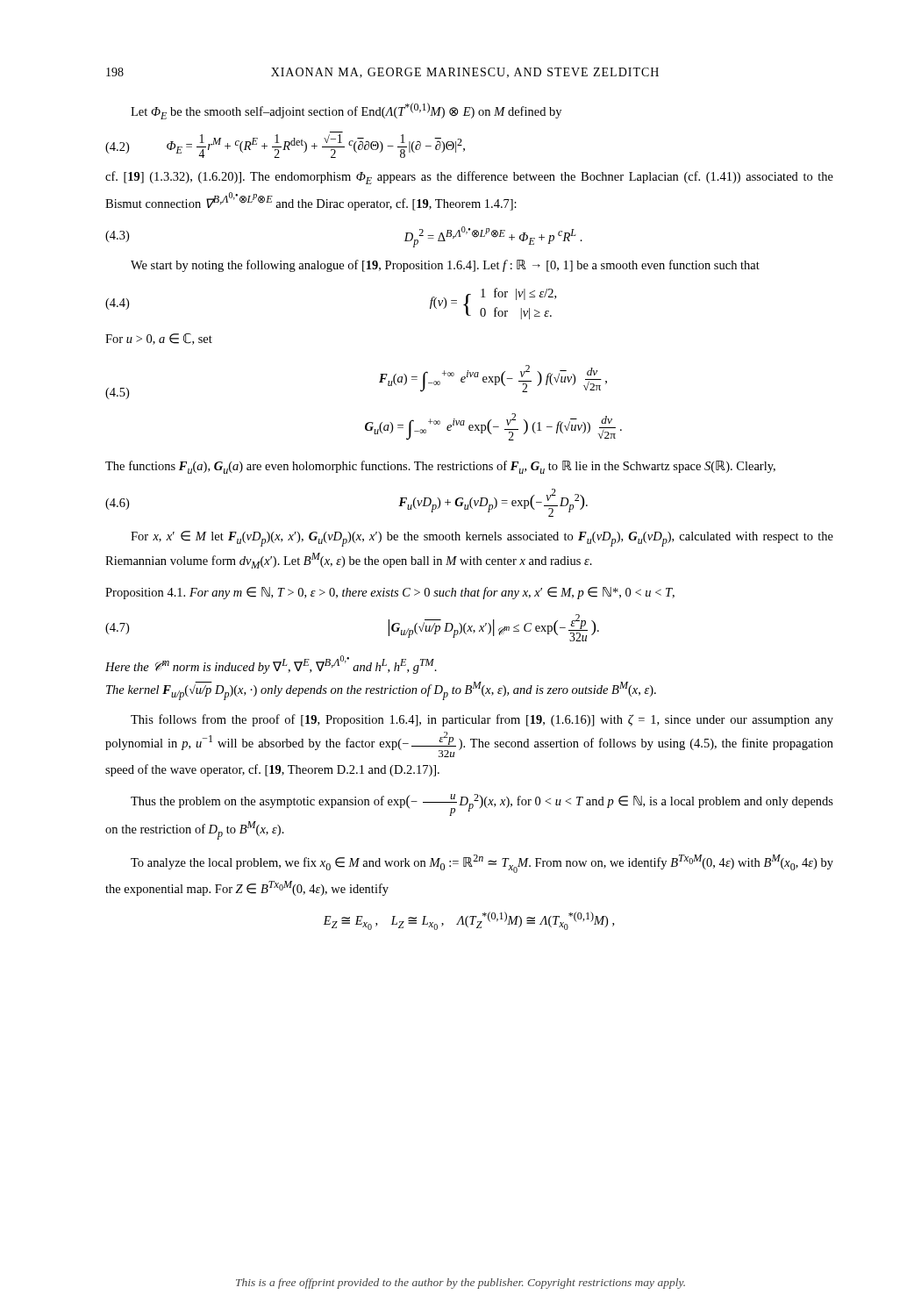Navigate to the text starting "(4.7) |Gu/p(√u/p Dp)(x, x′)|𝒞m ≤ C exp(−ε2p32u)."
921x1316 pixels.
coord(469,628)
